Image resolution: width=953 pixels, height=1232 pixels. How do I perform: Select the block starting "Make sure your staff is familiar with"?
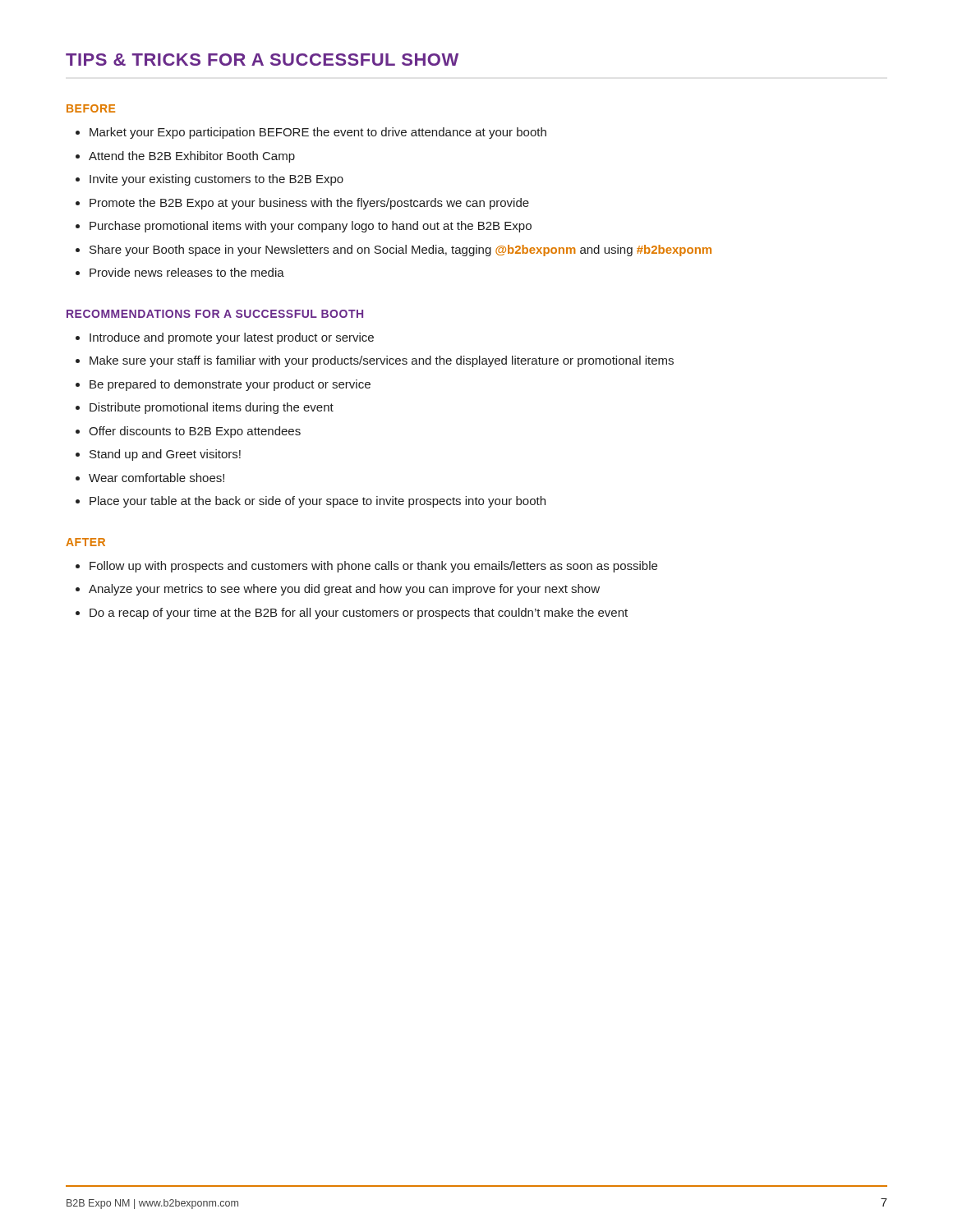(x=488, y=361)
